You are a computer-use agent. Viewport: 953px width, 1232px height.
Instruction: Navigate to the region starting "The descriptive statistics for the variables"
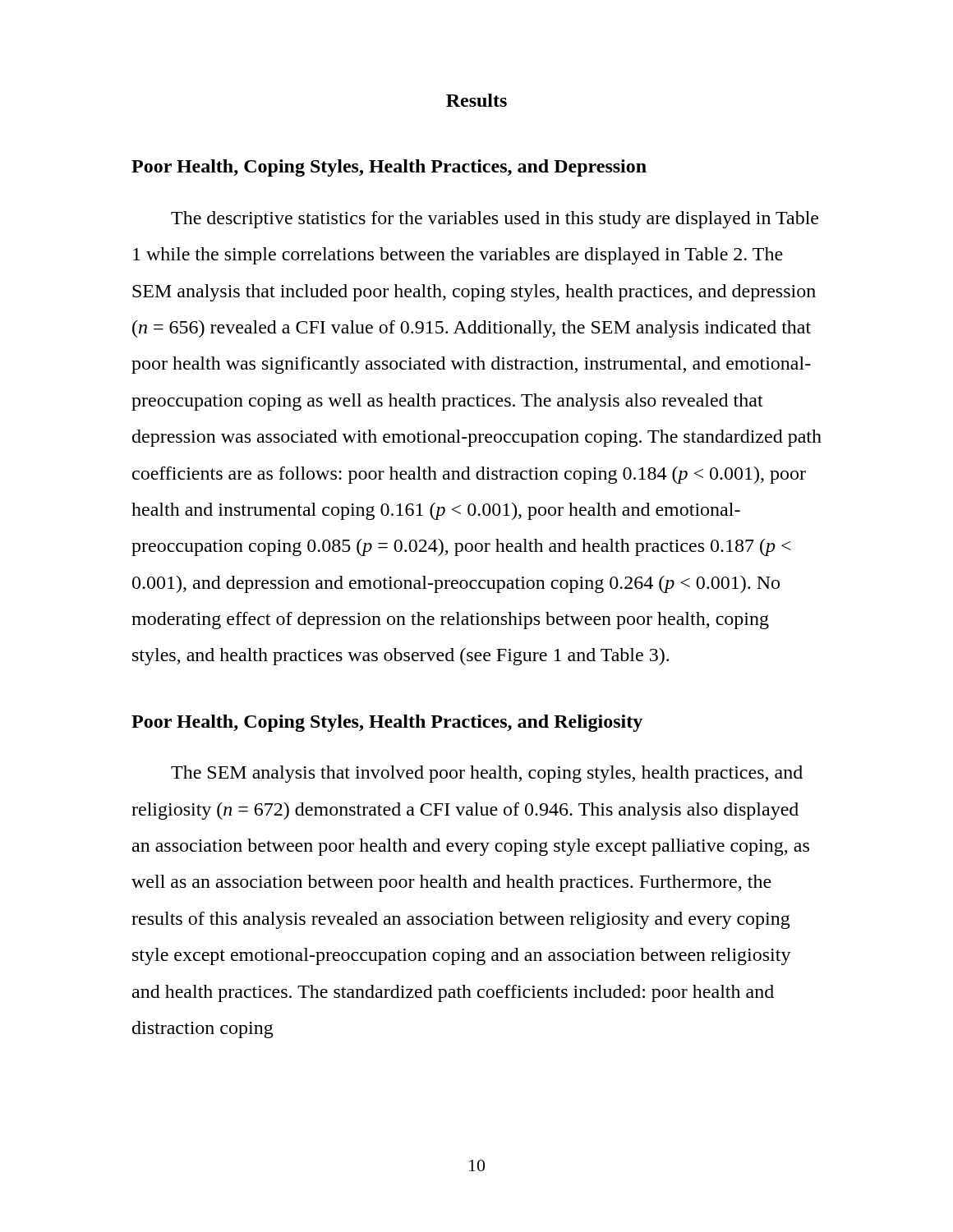click(x=476, y=436)
